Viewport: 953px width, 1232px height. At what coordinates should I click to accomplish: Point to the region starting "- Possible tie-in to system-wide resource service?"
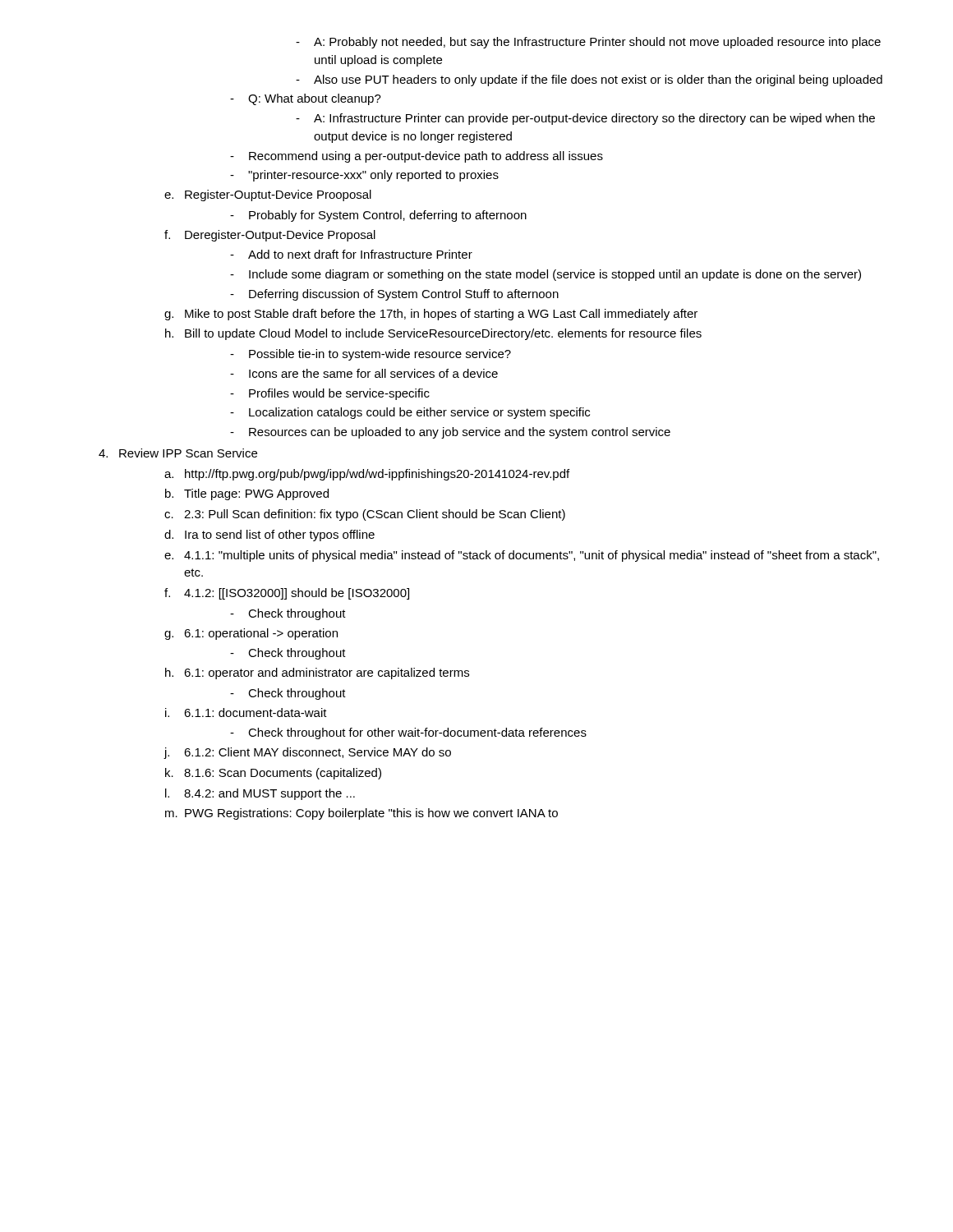click(371, 355)
